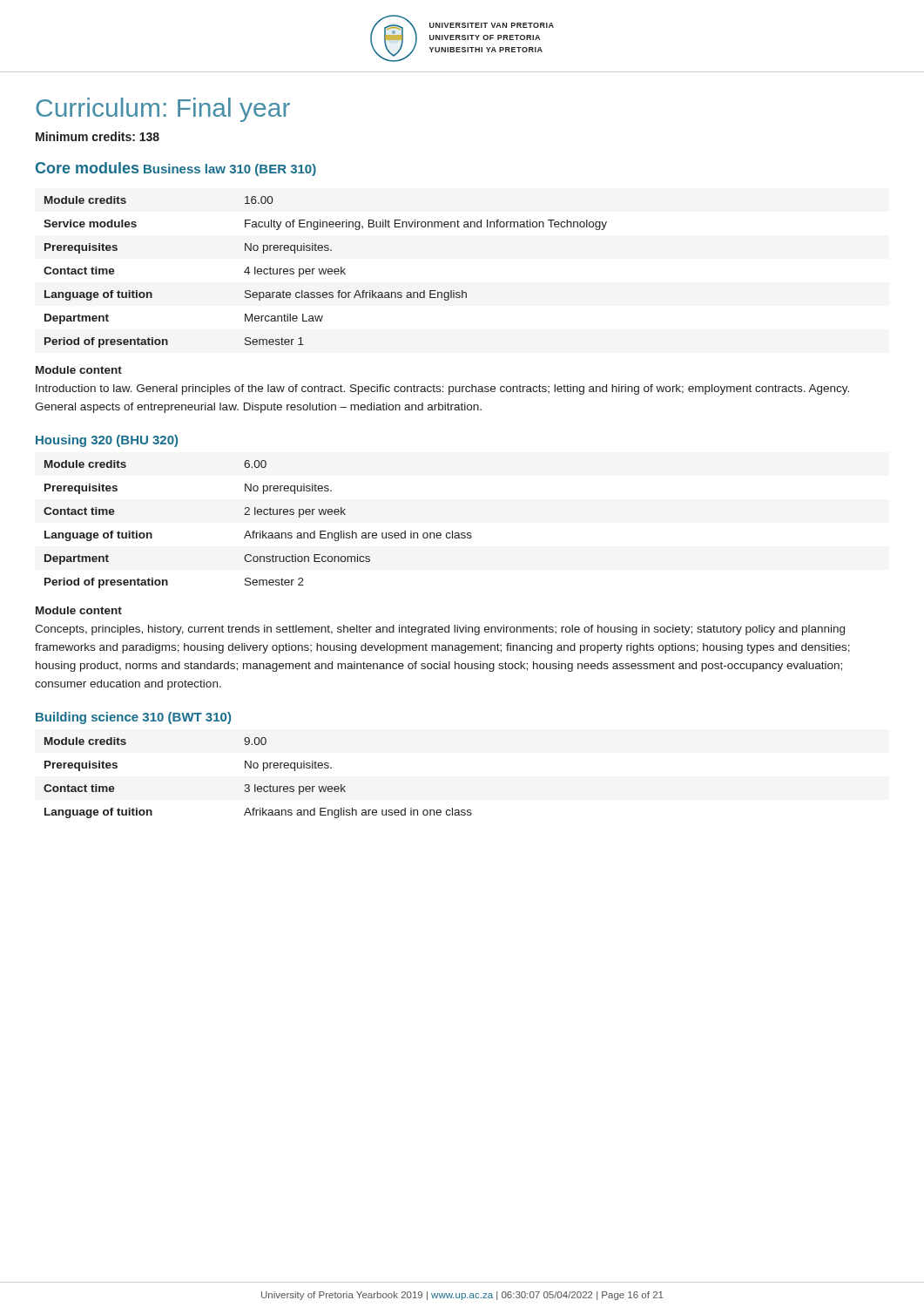
Task: Click on the element starting "Introduction to law. General principles"
Action: click(443, 397)
